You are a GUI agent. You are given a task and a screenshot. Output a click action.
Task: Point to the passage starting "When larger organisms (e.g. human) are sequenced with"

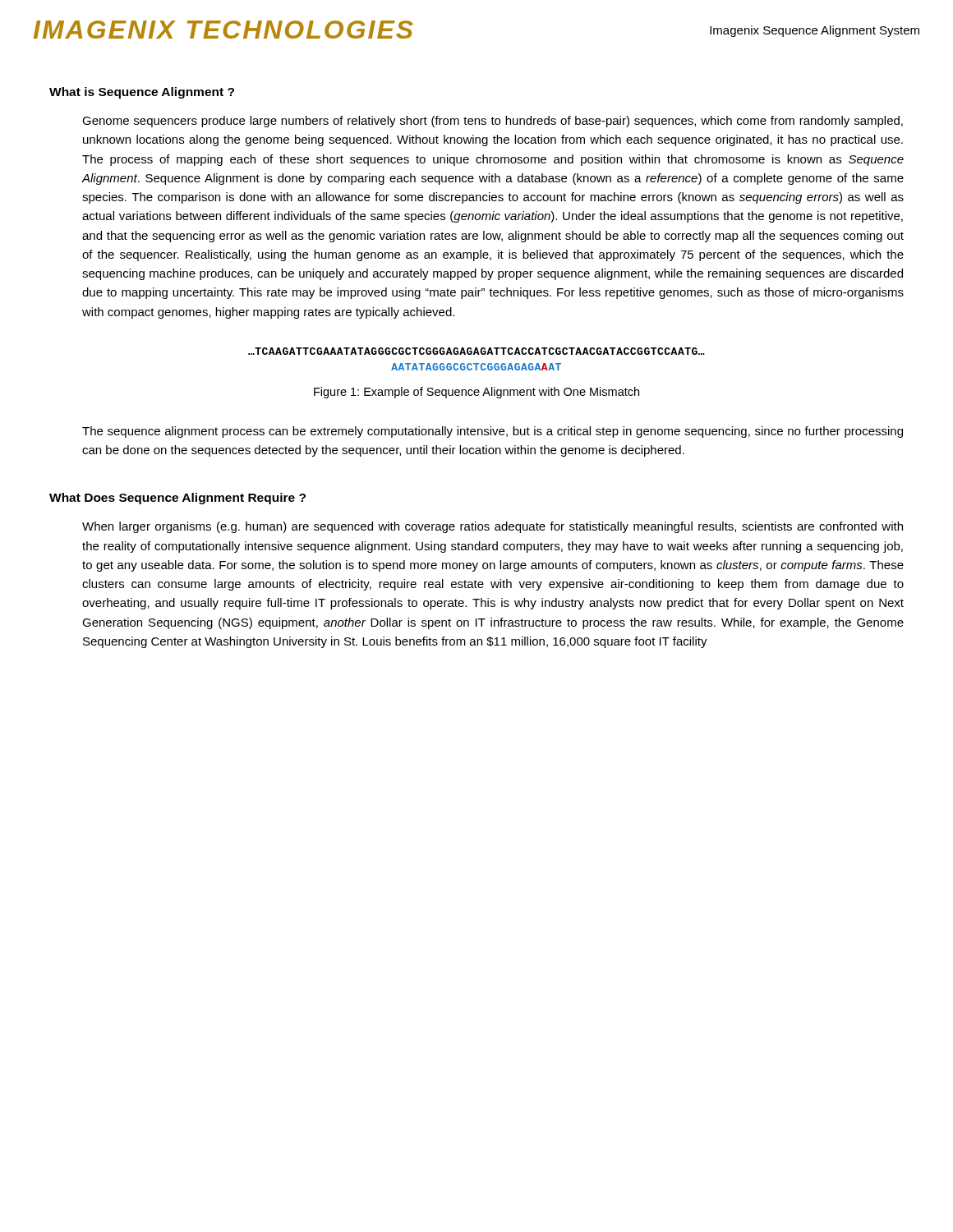pos(493,584)
